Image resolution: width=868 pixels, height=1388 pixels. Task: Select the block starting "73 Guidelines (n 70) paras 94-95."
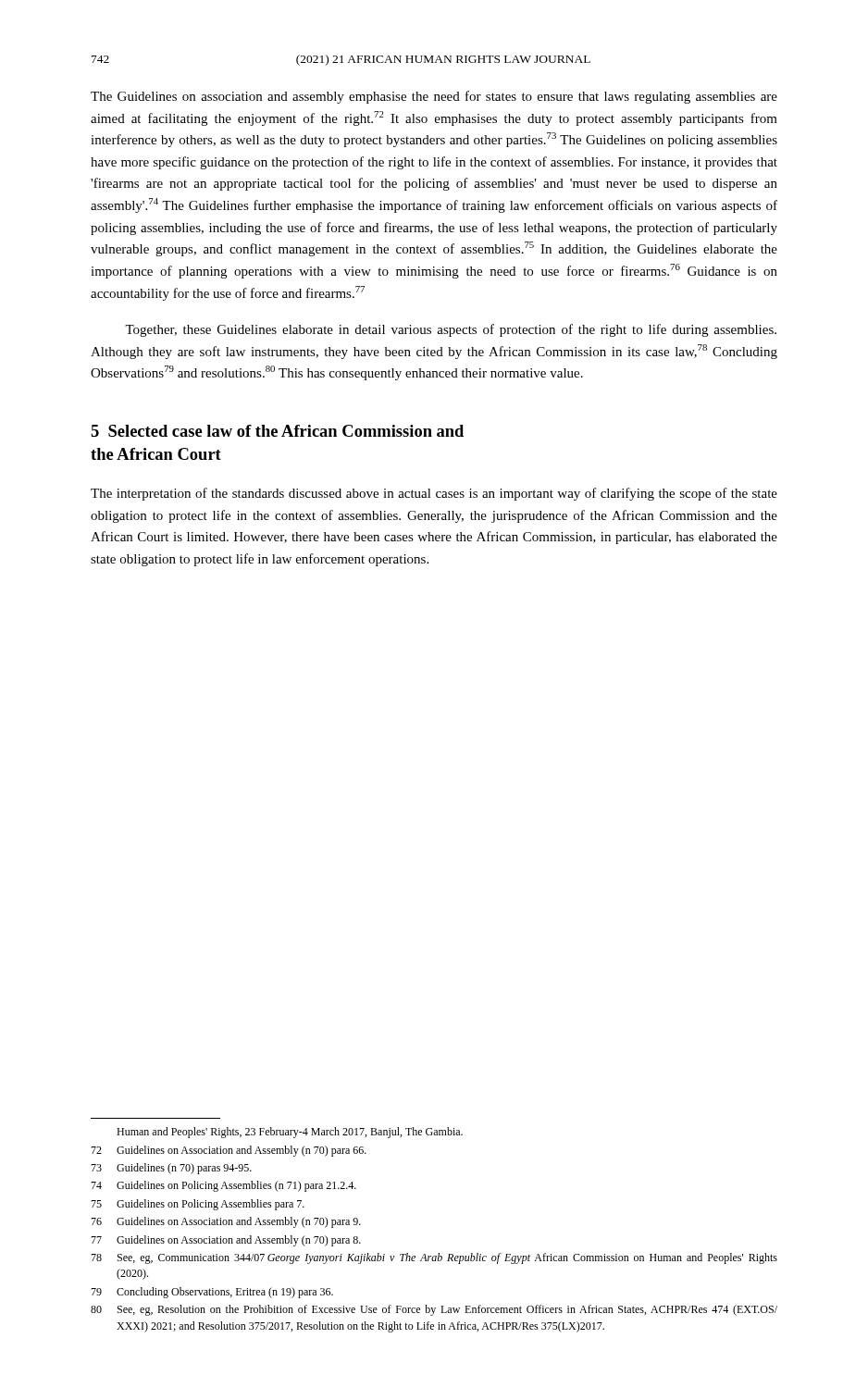point(171,1169)
